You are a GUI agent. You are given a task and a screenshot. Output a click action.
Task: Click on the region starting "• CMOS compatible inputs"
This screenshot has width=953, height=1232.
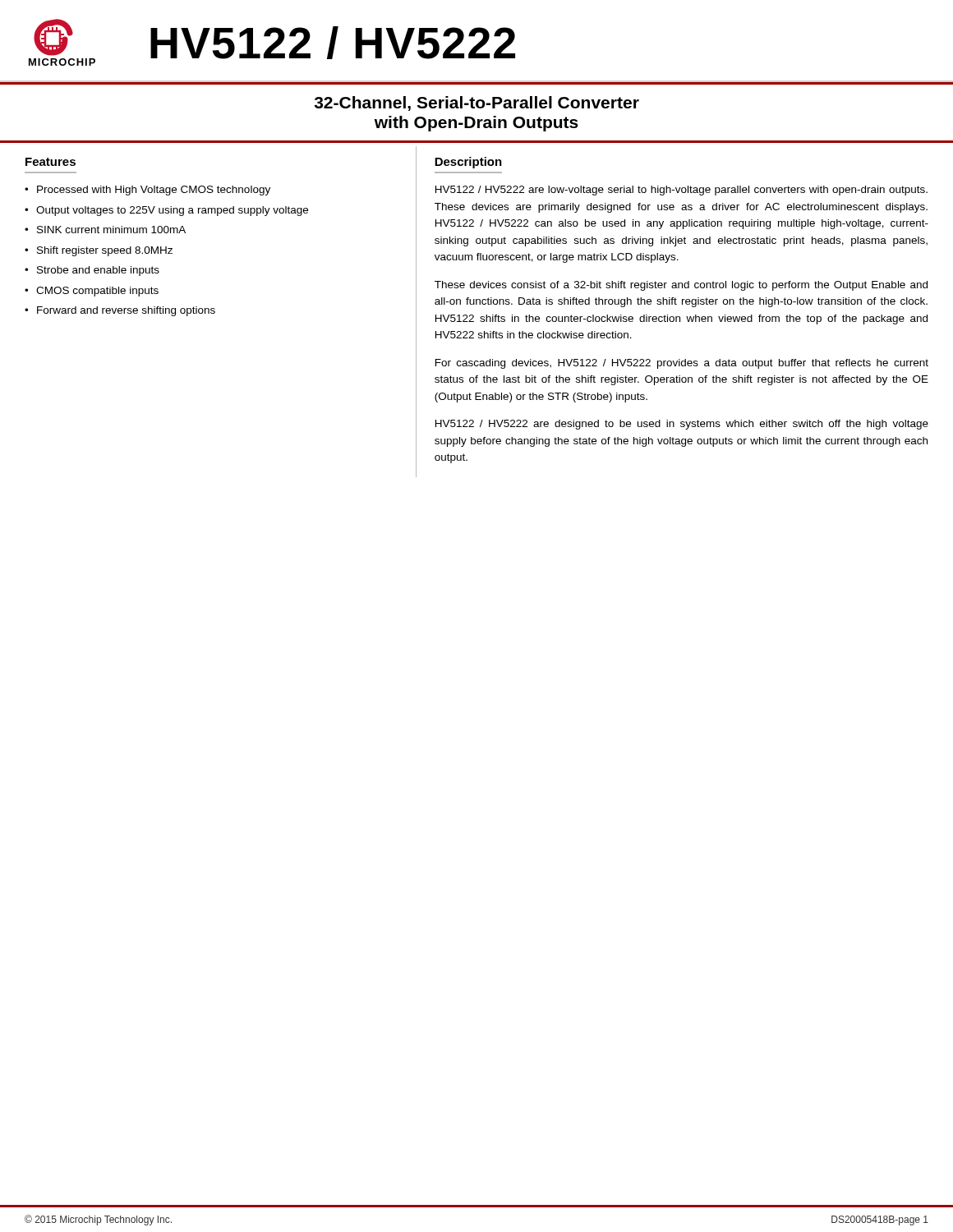92,290
